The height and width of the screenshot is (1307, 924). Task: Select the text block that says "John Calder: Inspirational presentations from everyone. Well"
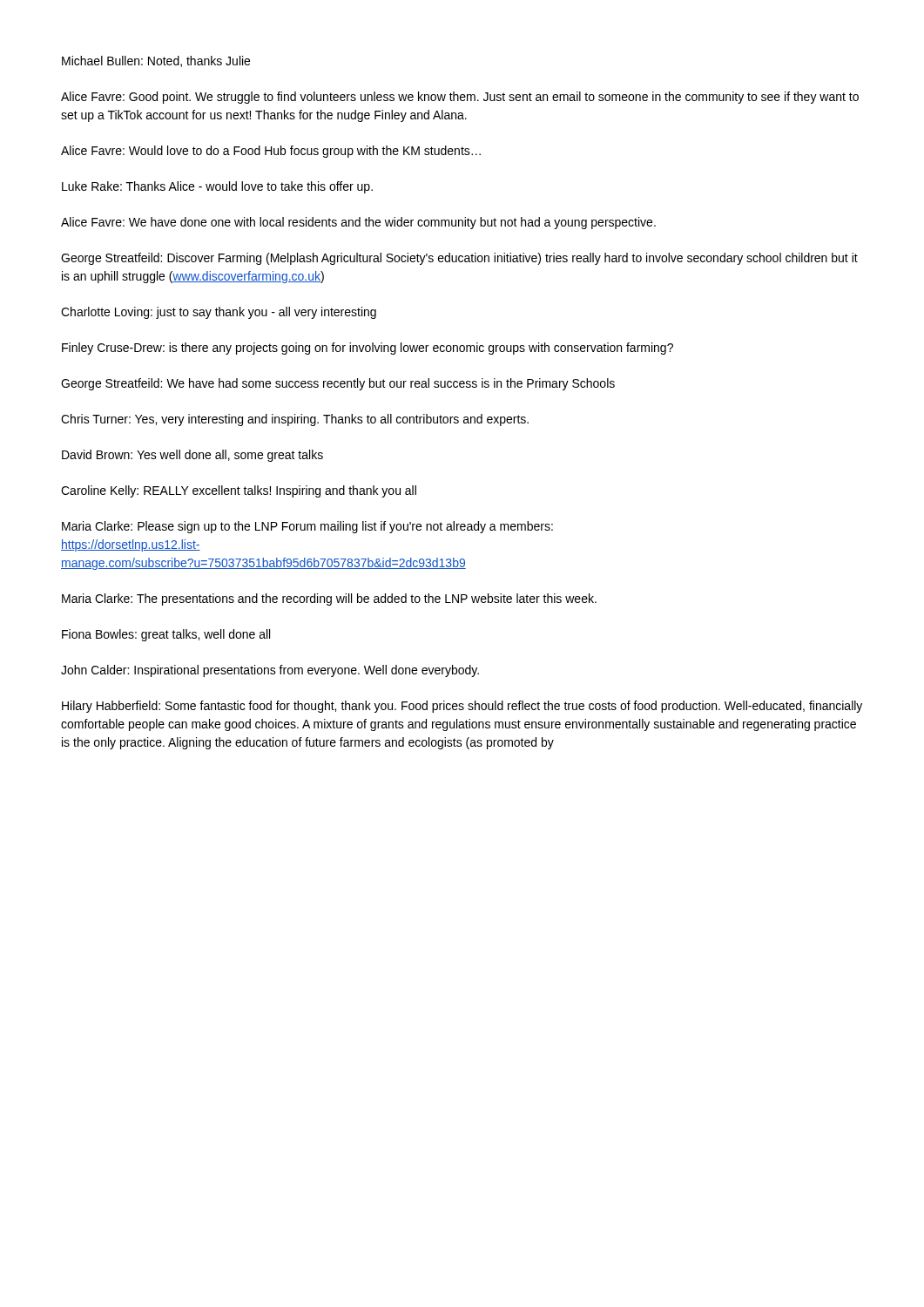[x=271, y=670]
